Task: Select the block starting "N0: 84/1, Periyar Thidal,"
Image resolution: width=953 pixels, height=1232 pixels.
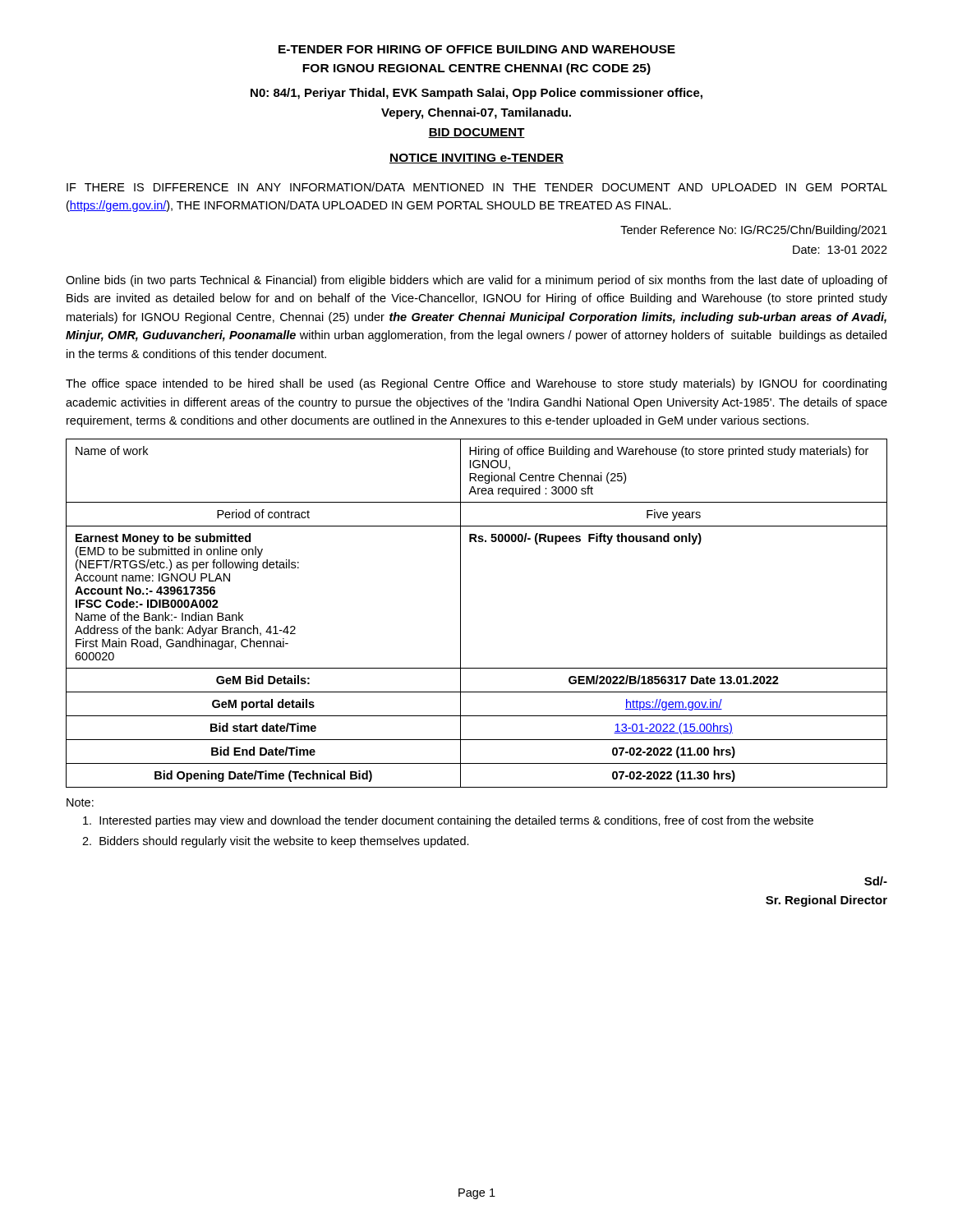Action: pos(476,112)
